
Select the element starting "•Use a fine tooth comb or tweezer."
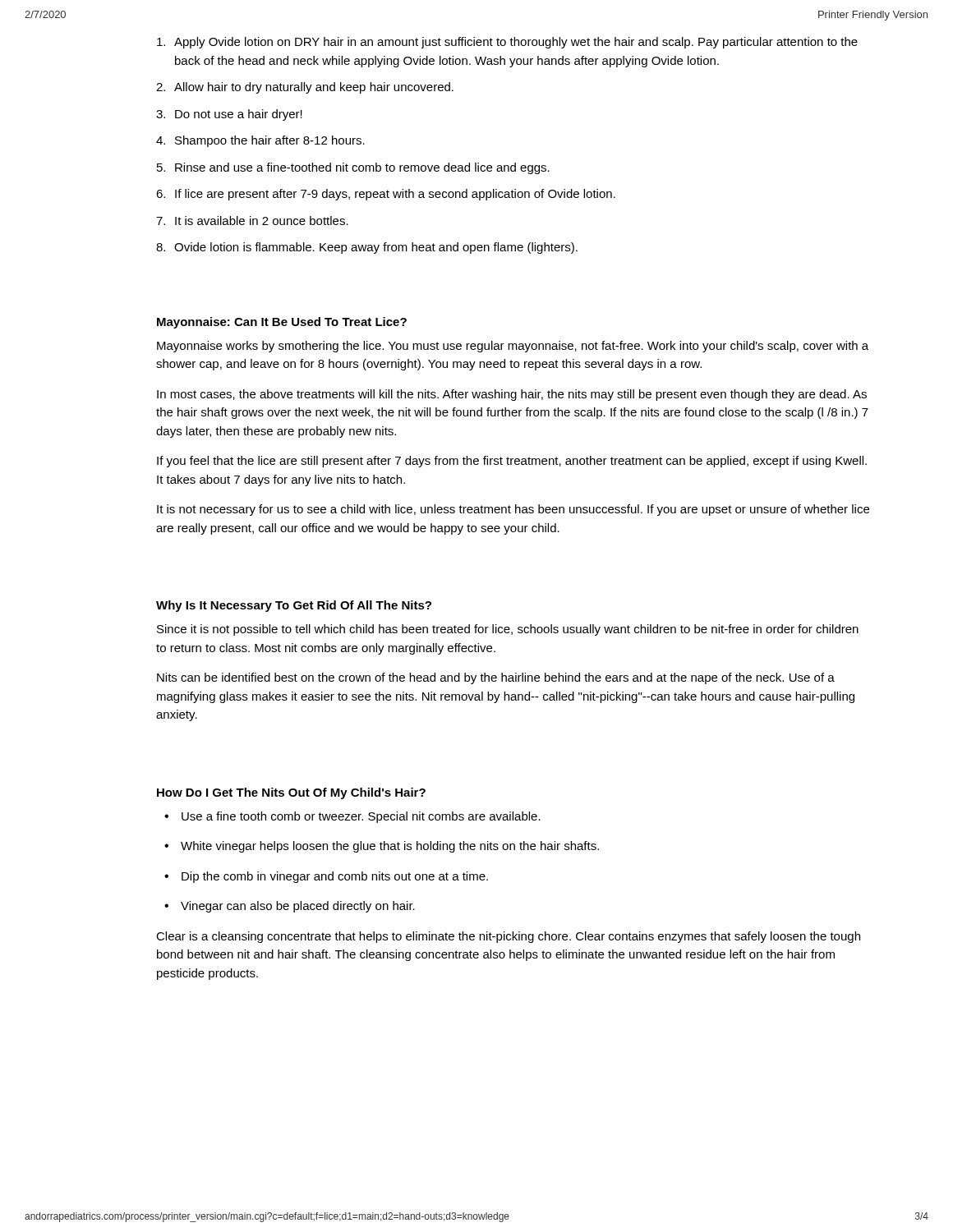pos(518,816)
